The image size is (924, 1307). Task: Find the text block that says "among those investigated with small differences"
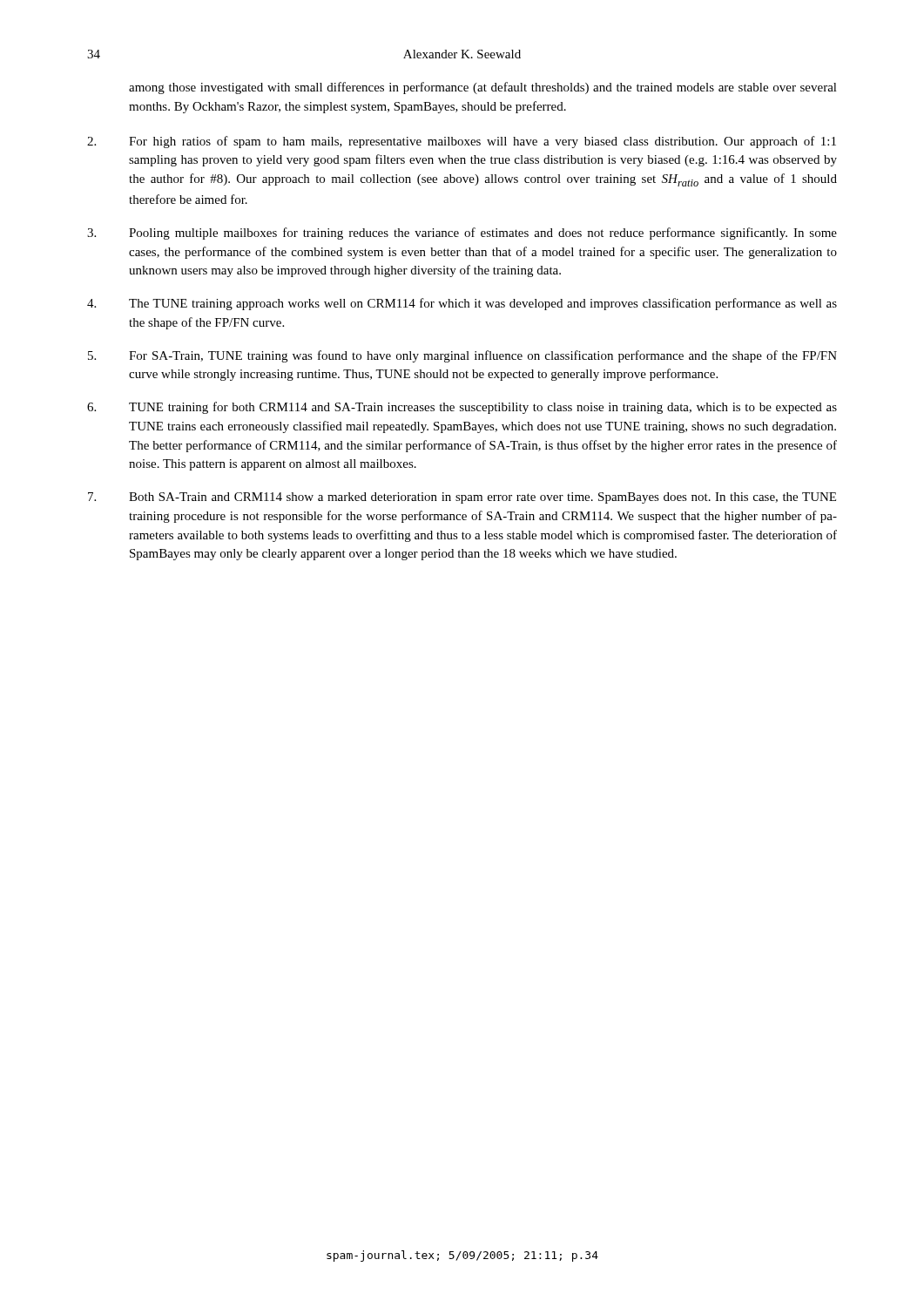483,97
